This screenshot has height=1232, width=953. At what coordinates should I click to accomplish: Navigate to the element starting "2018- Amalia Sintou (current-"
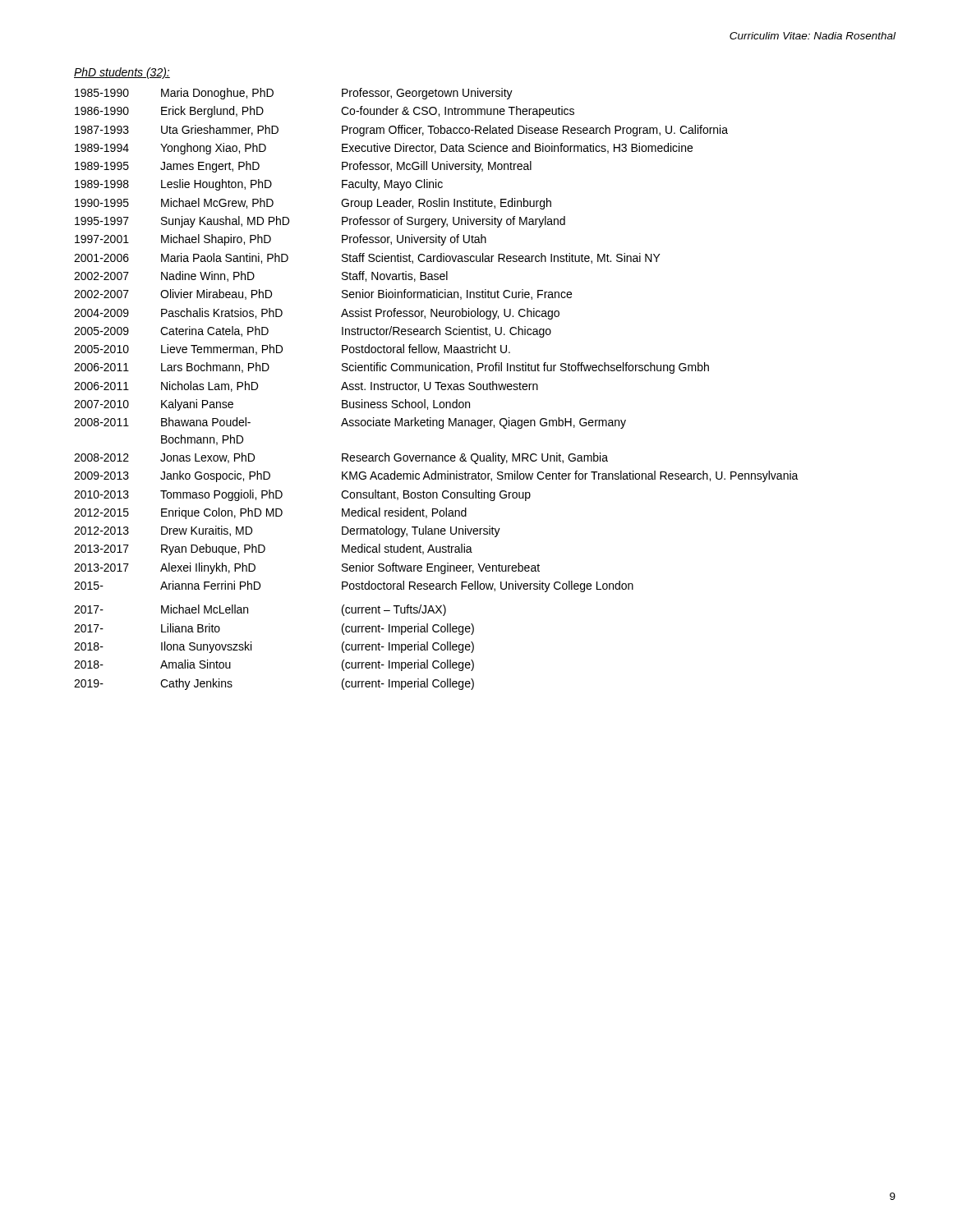485,665
